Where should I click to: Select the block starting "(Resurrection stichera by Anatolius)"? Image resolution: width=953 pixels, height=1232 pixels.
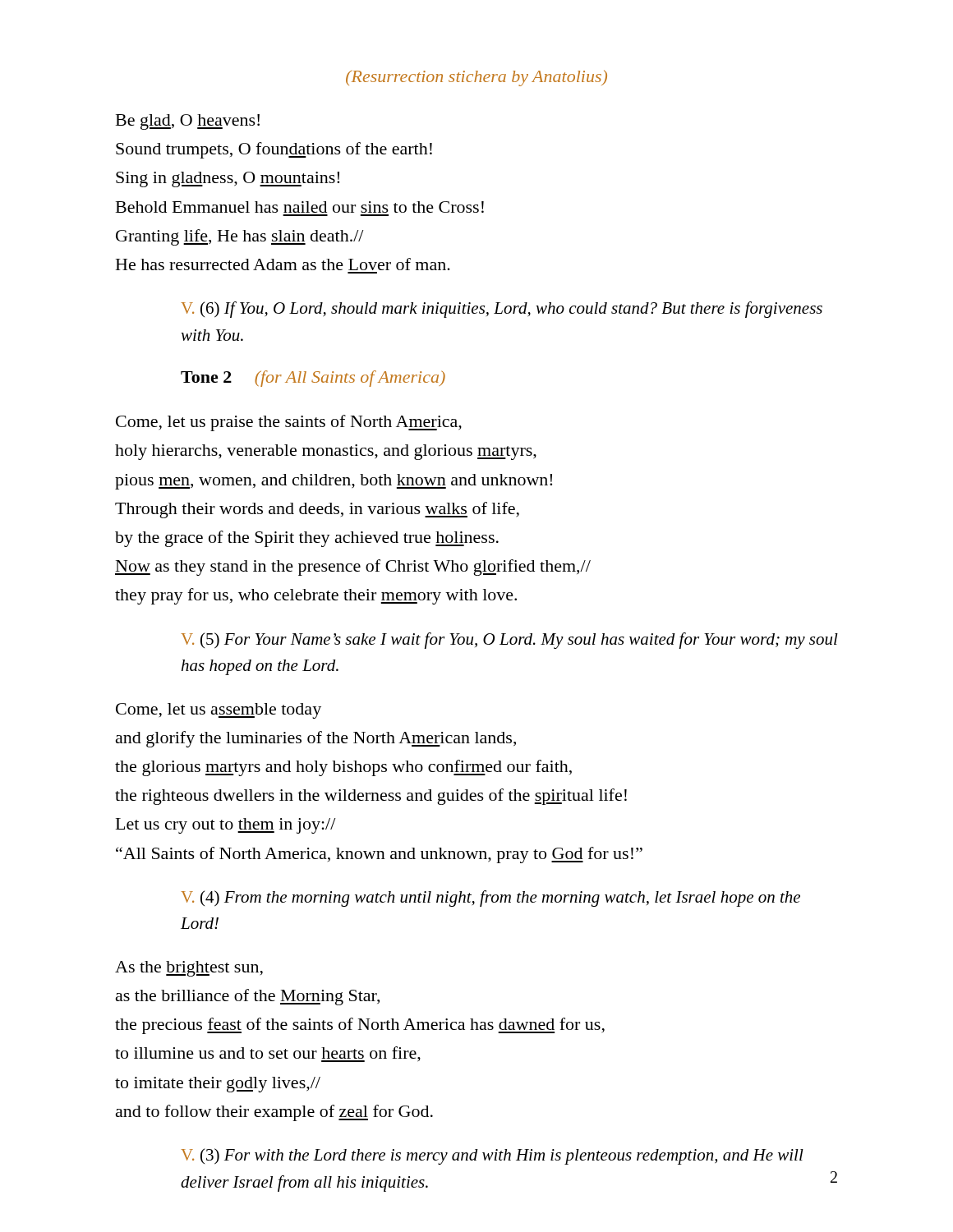click(x=476, y=76)
